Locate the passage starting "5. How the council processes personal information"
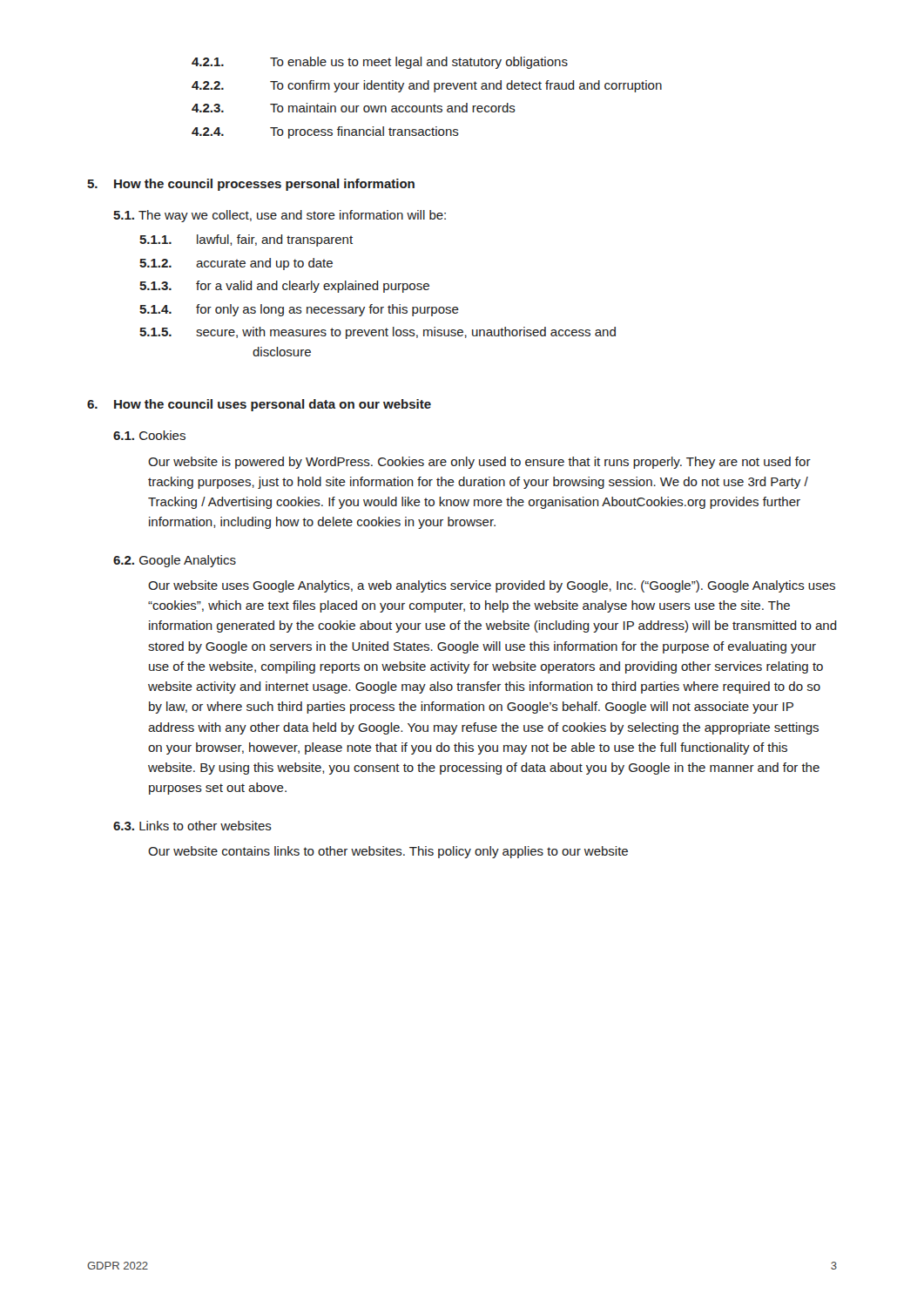 tap(251, 183)
